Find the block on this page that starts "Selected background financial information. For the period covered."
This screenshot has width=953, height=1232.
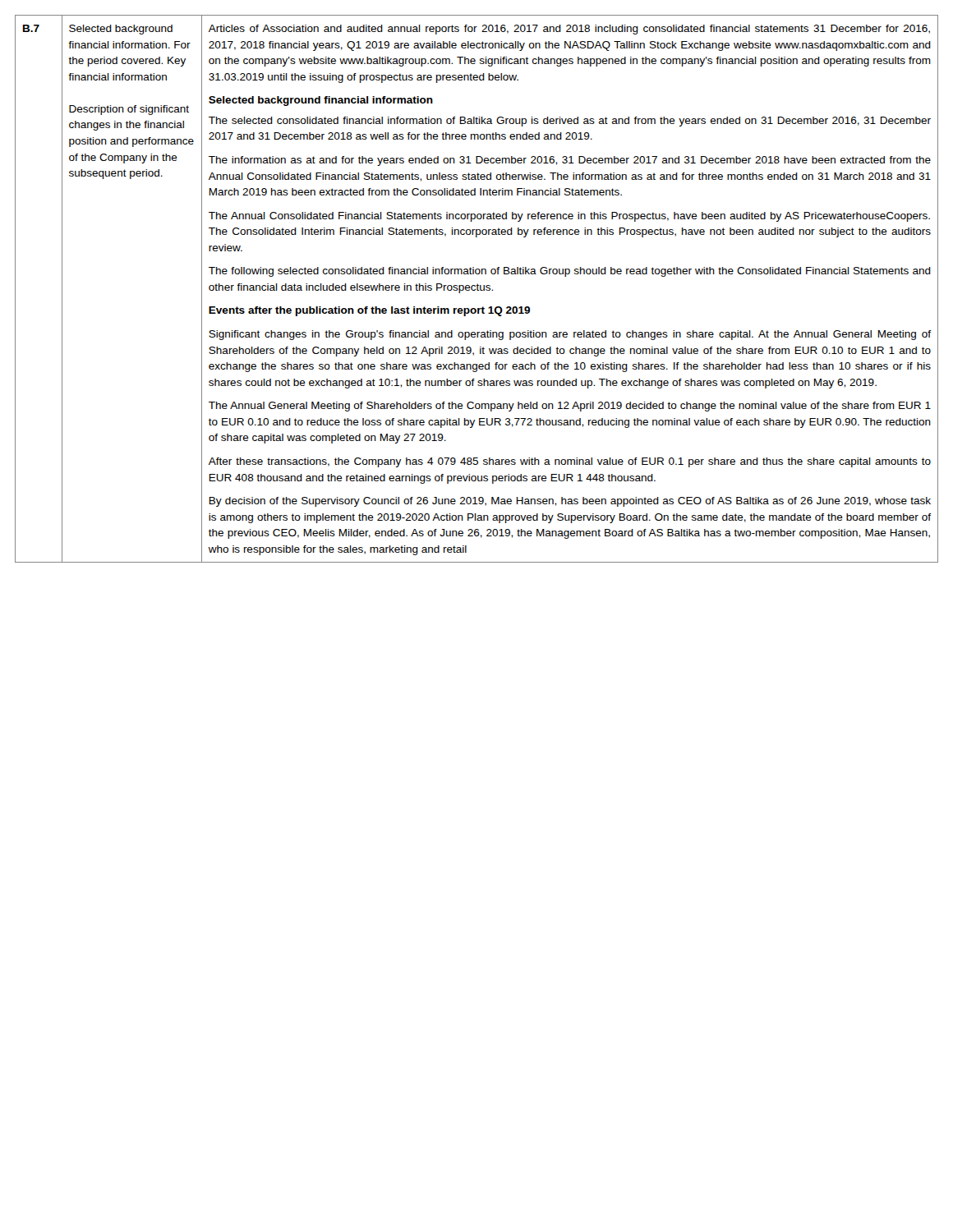[x=131, y=101]
